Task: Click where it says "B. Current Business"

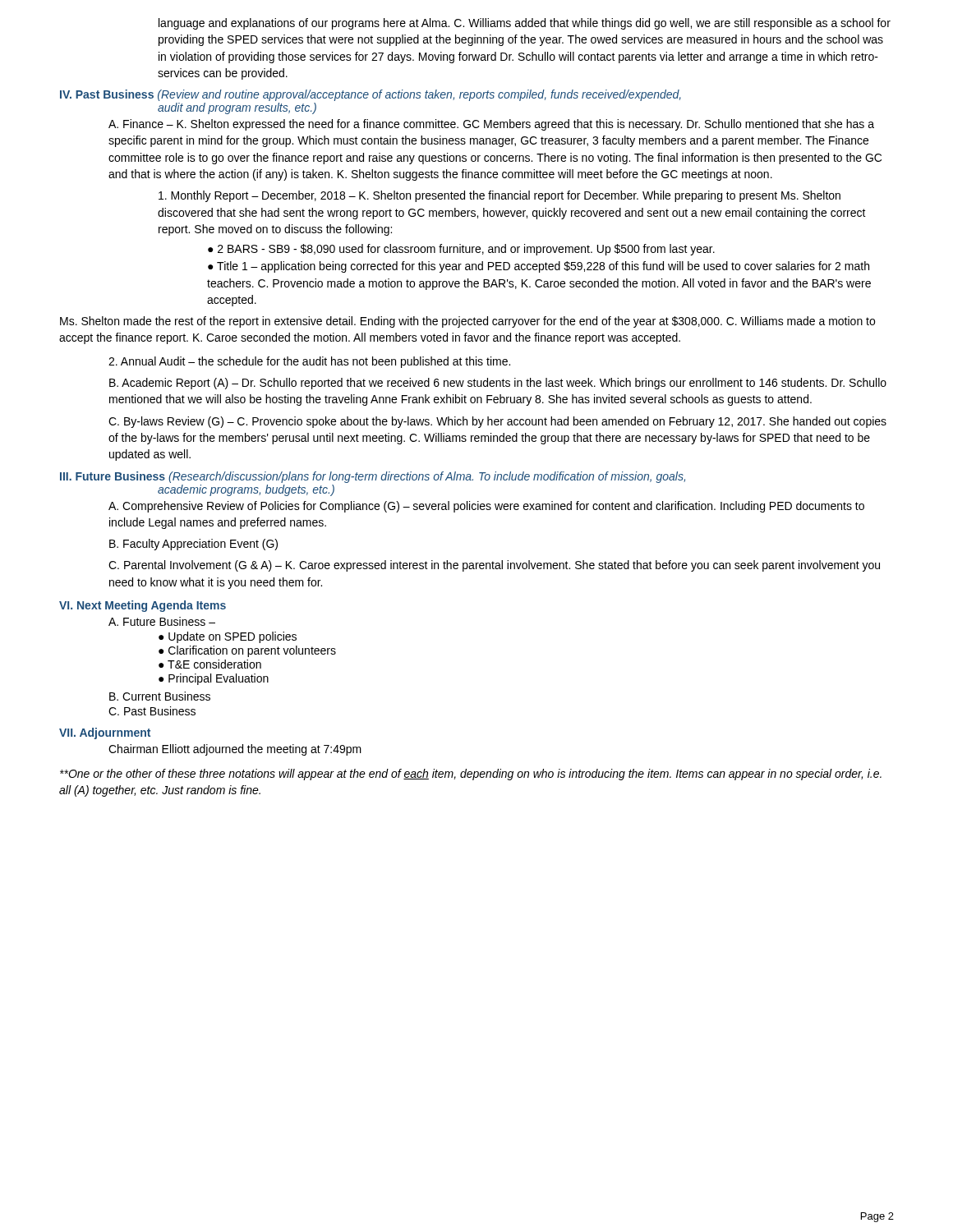Action: click(x=160, y=697)
